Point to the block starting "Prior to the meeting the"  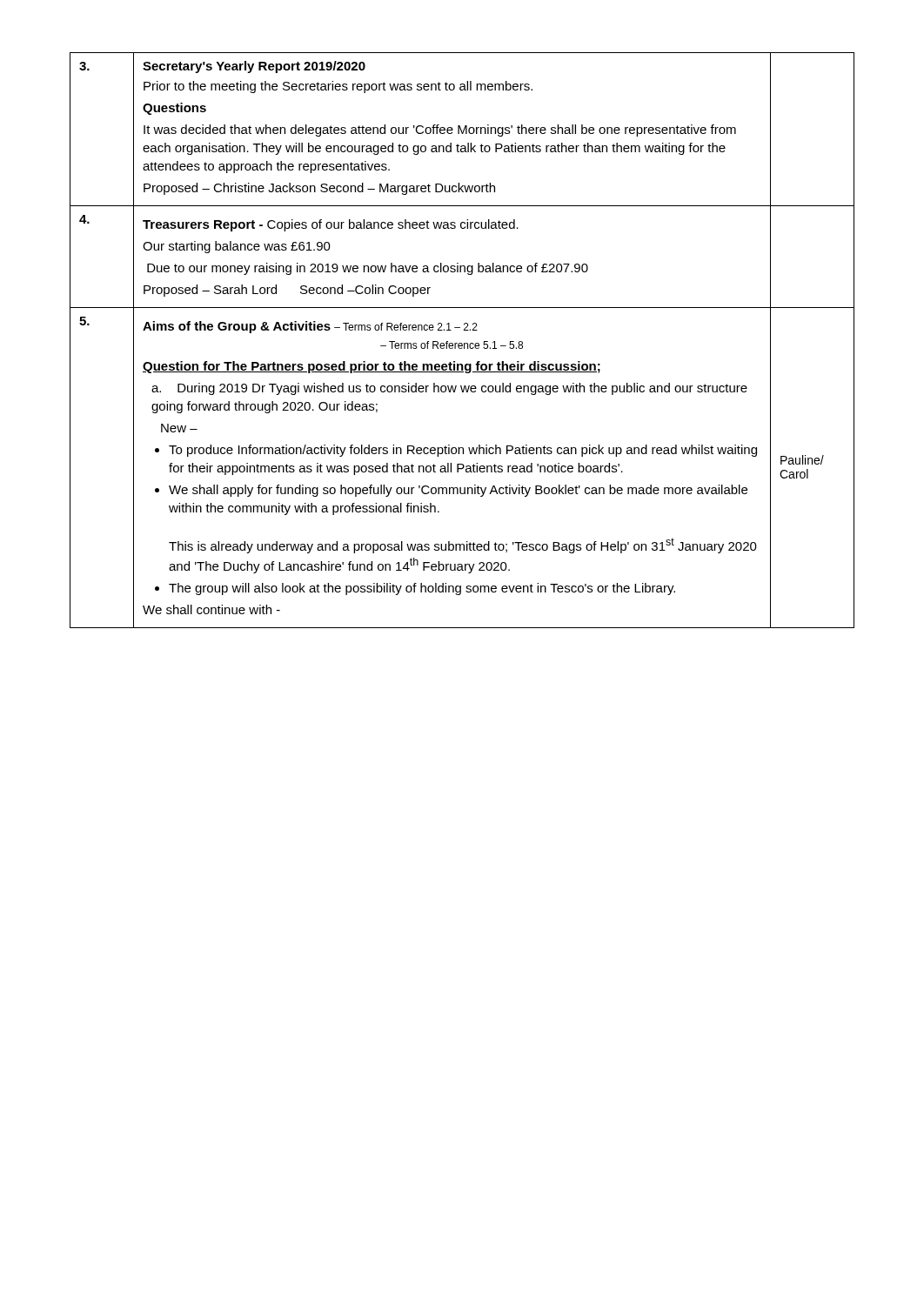tap(452, 137)
